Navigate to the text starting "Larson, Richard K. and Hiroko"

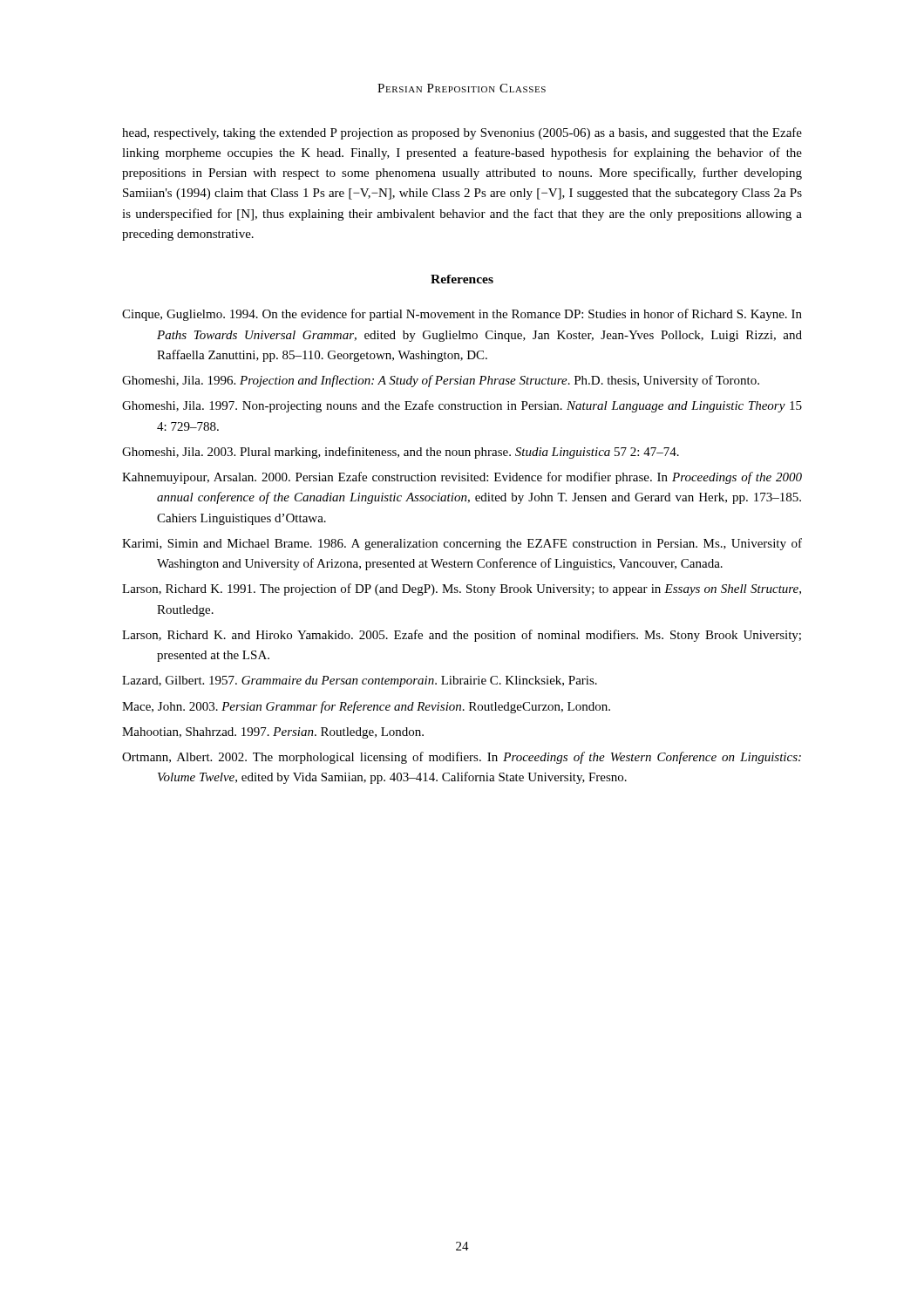point(462,645)
